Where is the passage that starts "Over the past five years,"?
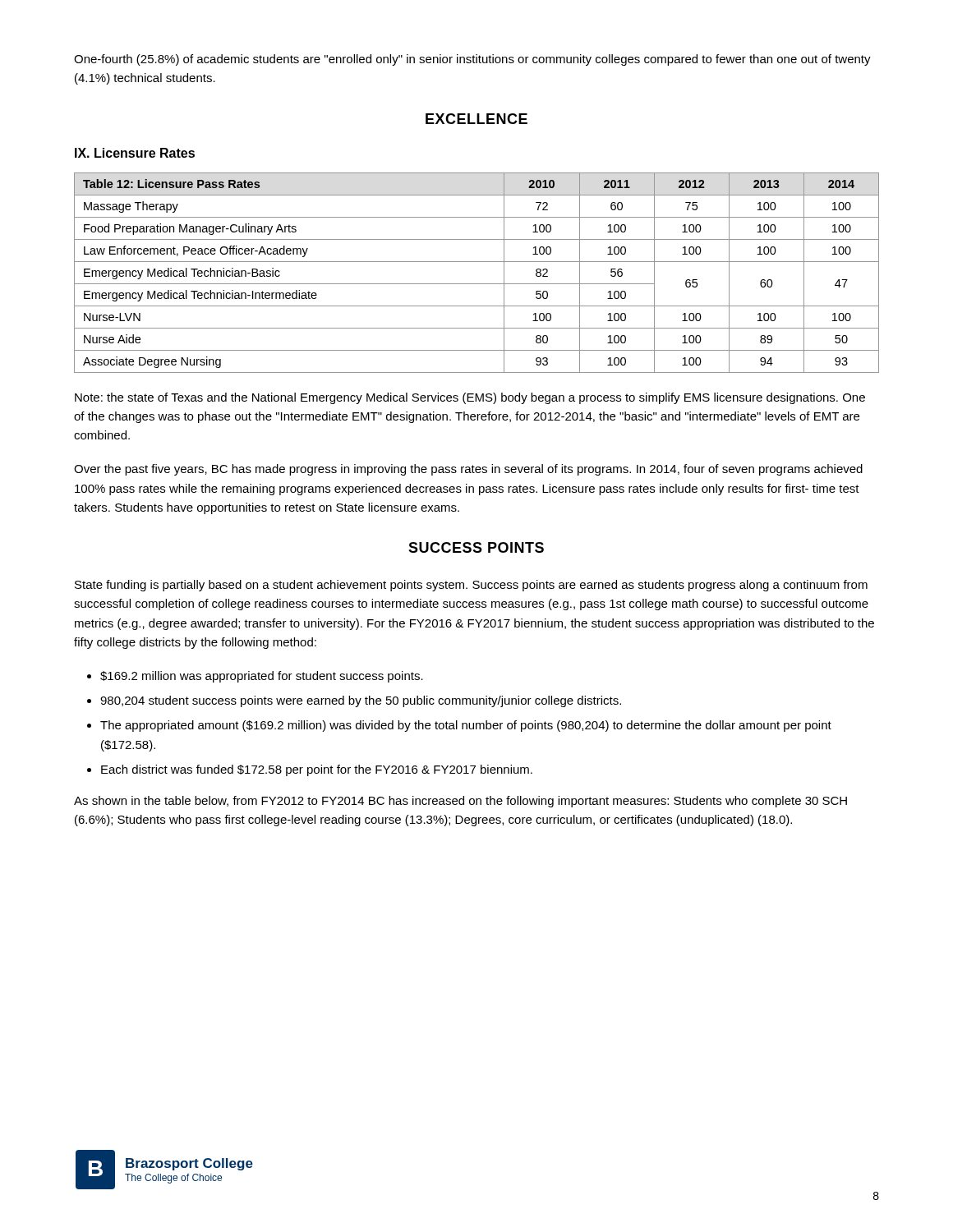The image size is (953, 1232). pos(468,488)
